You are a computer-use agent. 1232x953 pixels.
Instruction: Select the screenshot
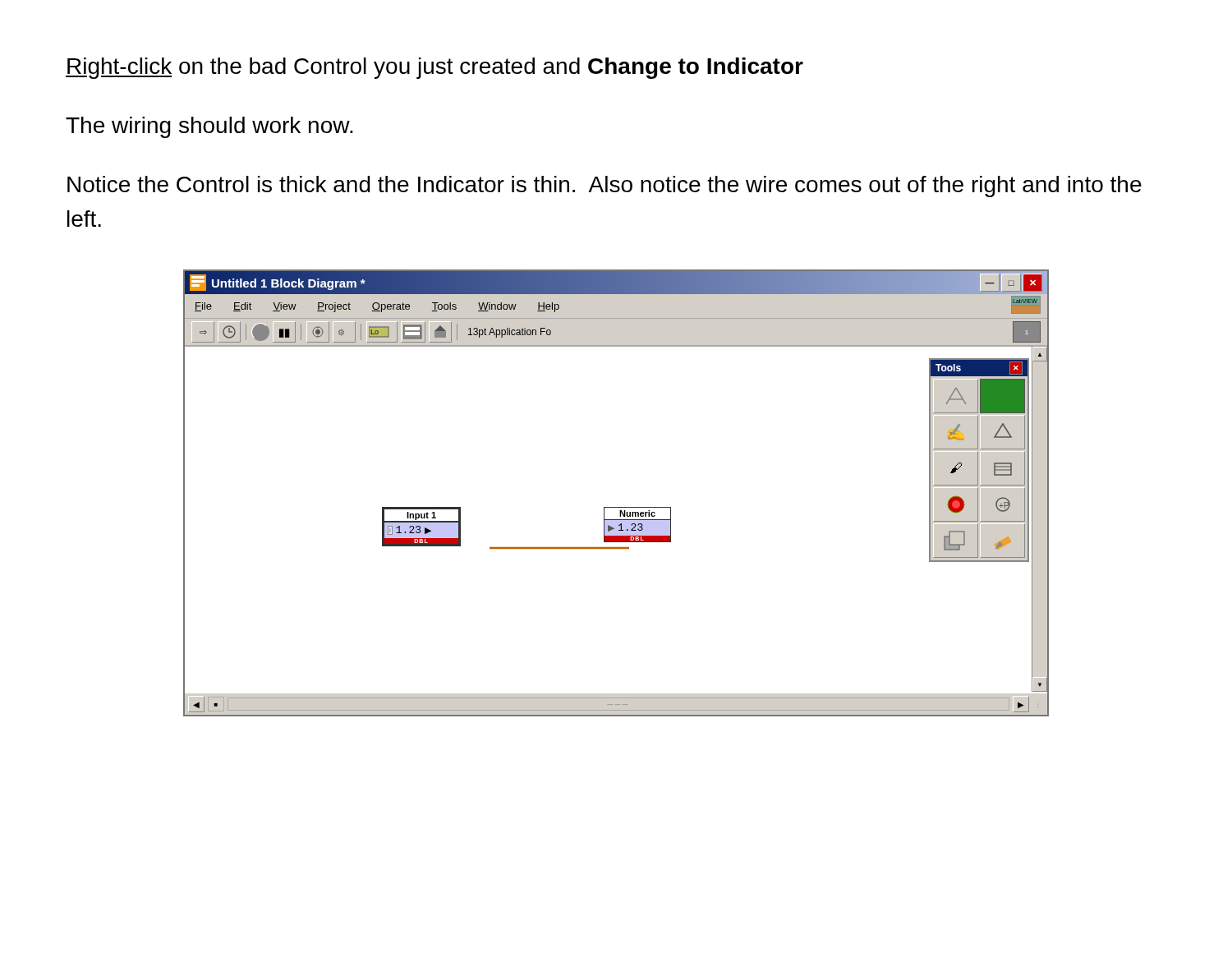click(x=616, y=493)
